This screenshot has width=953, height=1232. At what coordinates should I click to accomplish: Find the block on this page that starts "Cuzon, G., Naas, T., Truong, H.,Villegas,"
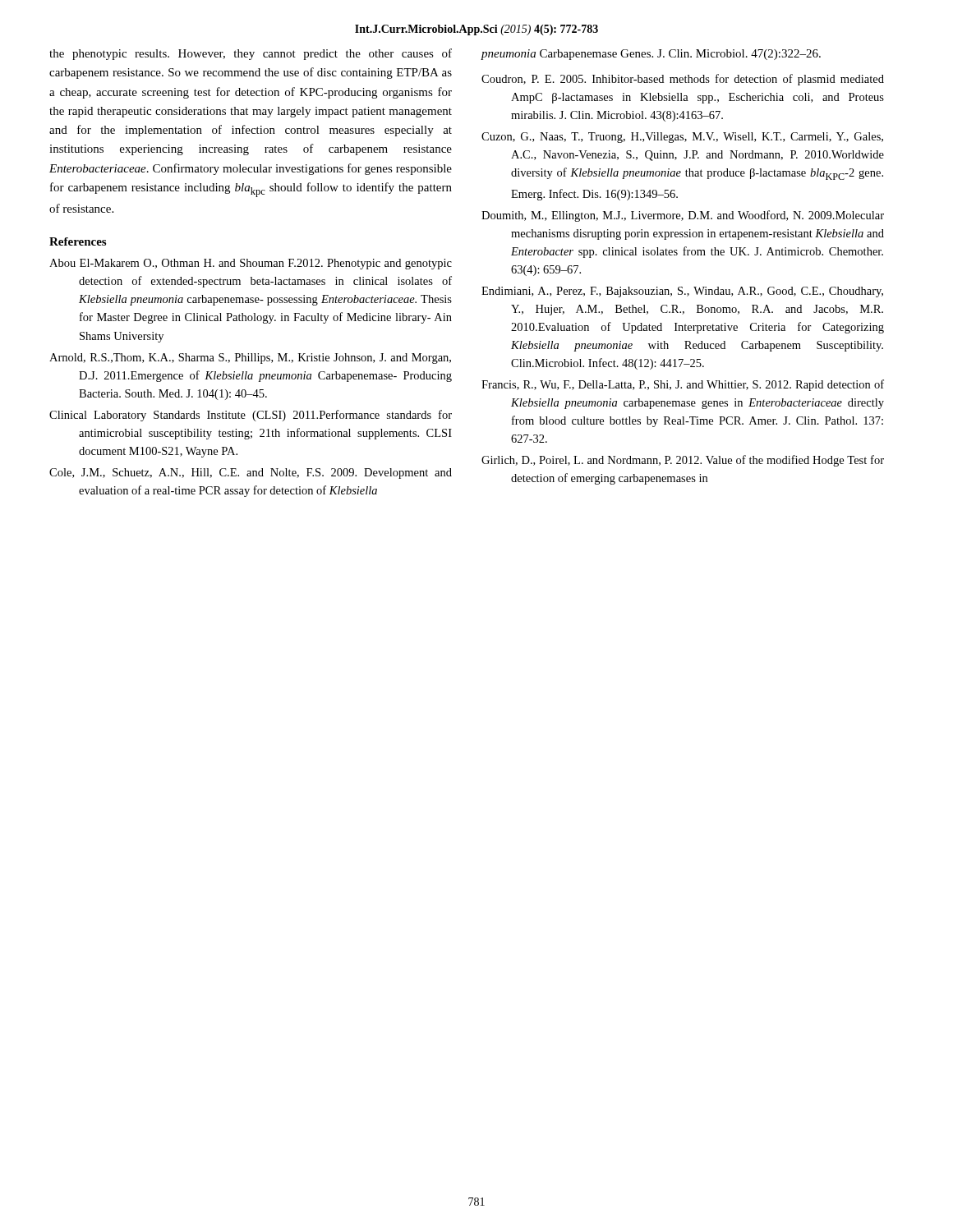683,165
